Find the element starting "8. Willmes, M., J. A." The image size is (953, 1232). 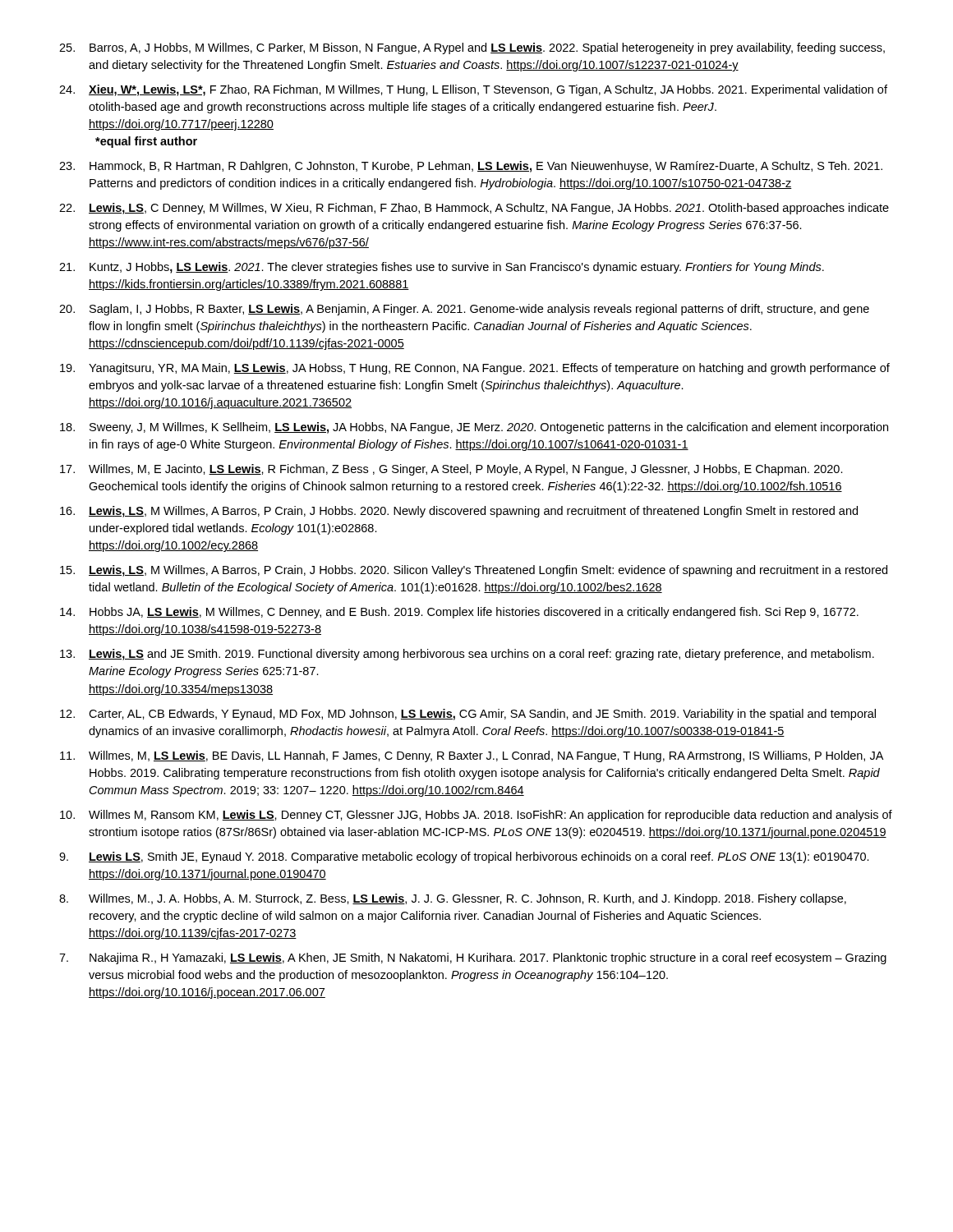tap(476, 916)
